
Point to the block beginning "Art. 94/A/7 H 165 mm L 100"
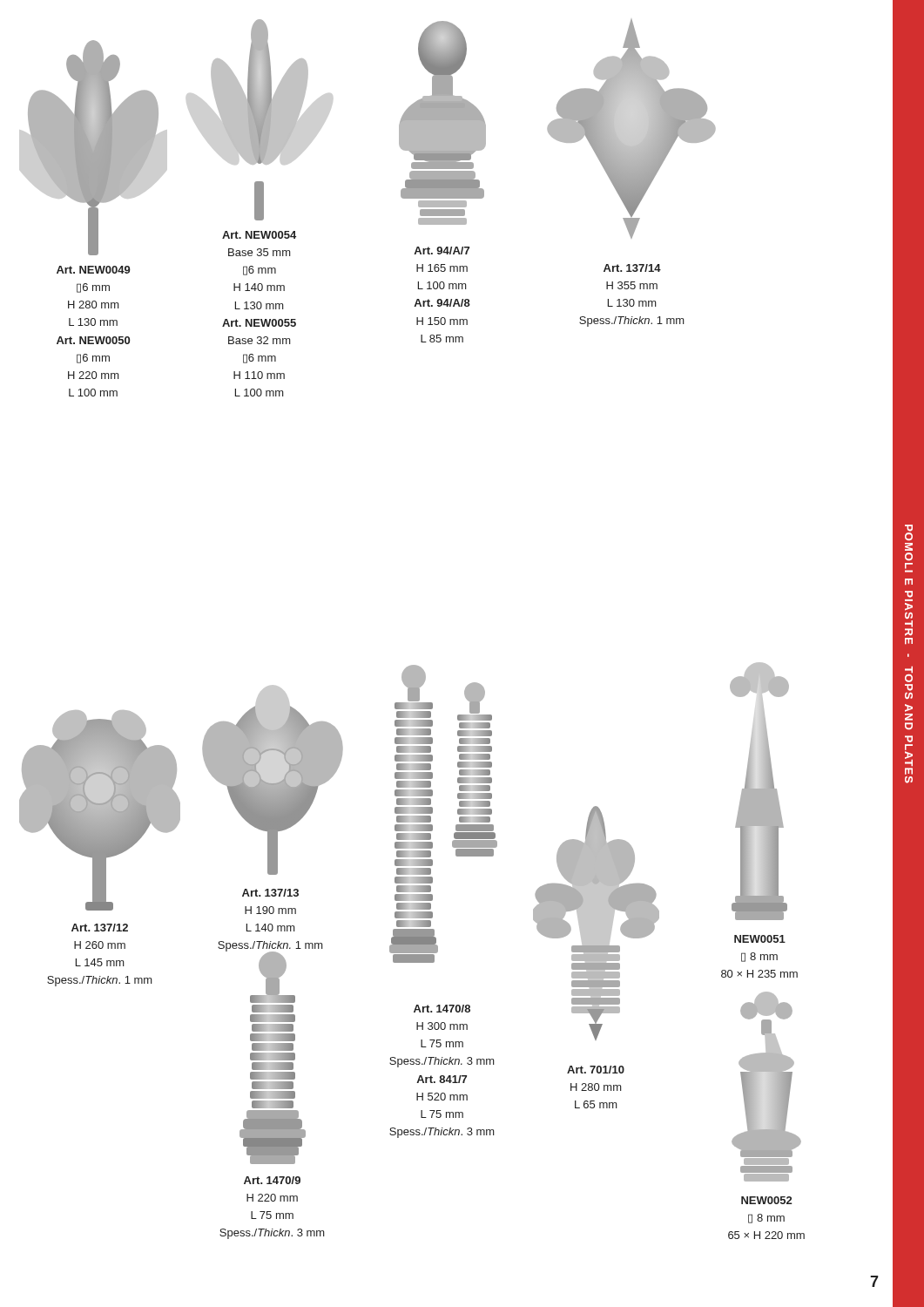coord(442,294)
